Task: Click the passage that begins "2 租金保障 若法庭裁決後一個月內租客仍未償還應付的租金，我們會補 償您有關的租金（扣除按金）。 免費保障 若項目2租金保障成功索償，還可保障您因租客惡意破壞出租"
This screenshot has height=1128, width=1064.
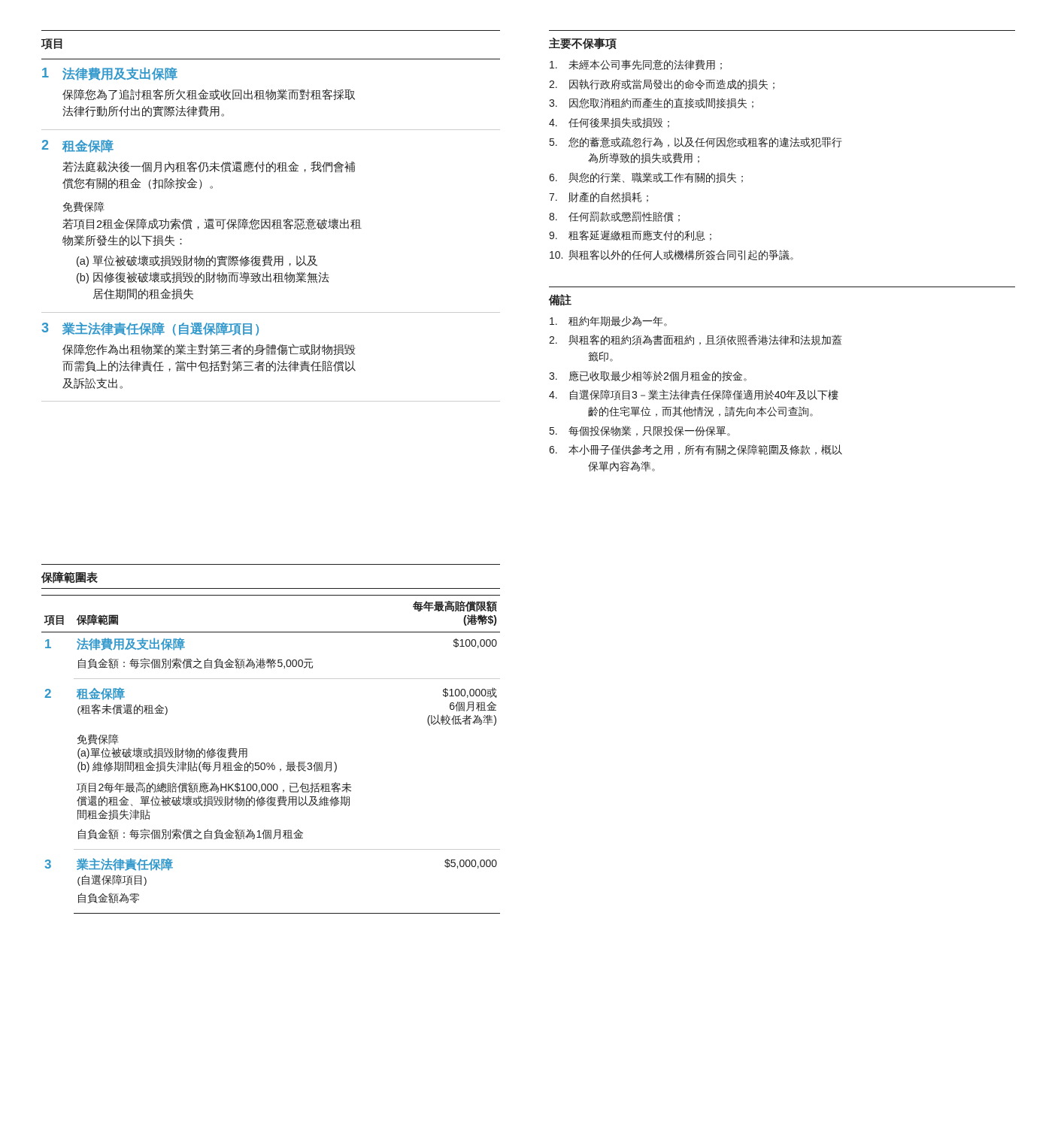Action: coord(271,220)
